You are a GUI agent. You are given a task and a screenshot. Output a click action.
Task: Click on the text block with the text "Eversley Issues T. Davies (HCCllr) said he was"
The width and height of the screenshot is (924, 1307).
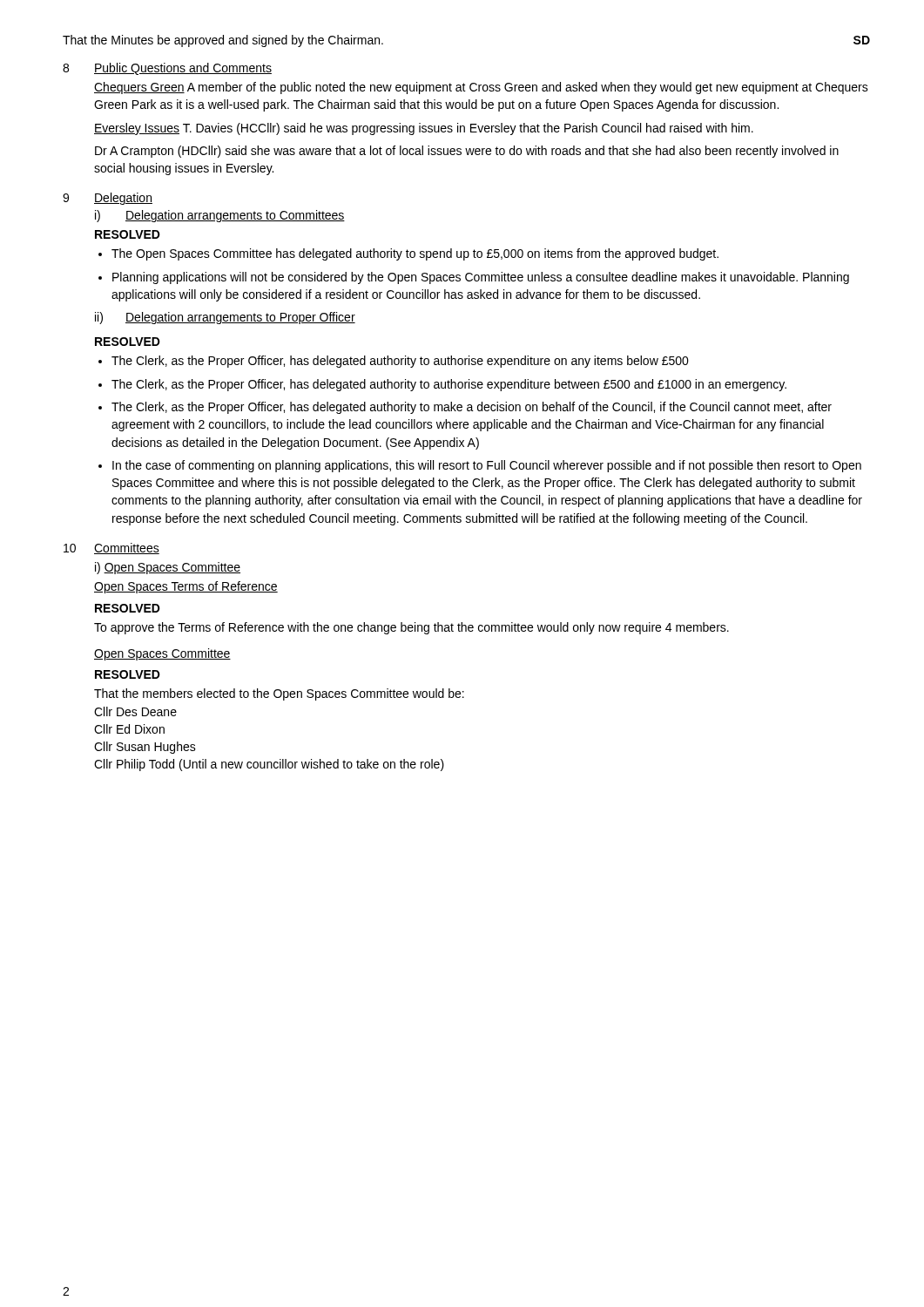click(x=424, y=128)
